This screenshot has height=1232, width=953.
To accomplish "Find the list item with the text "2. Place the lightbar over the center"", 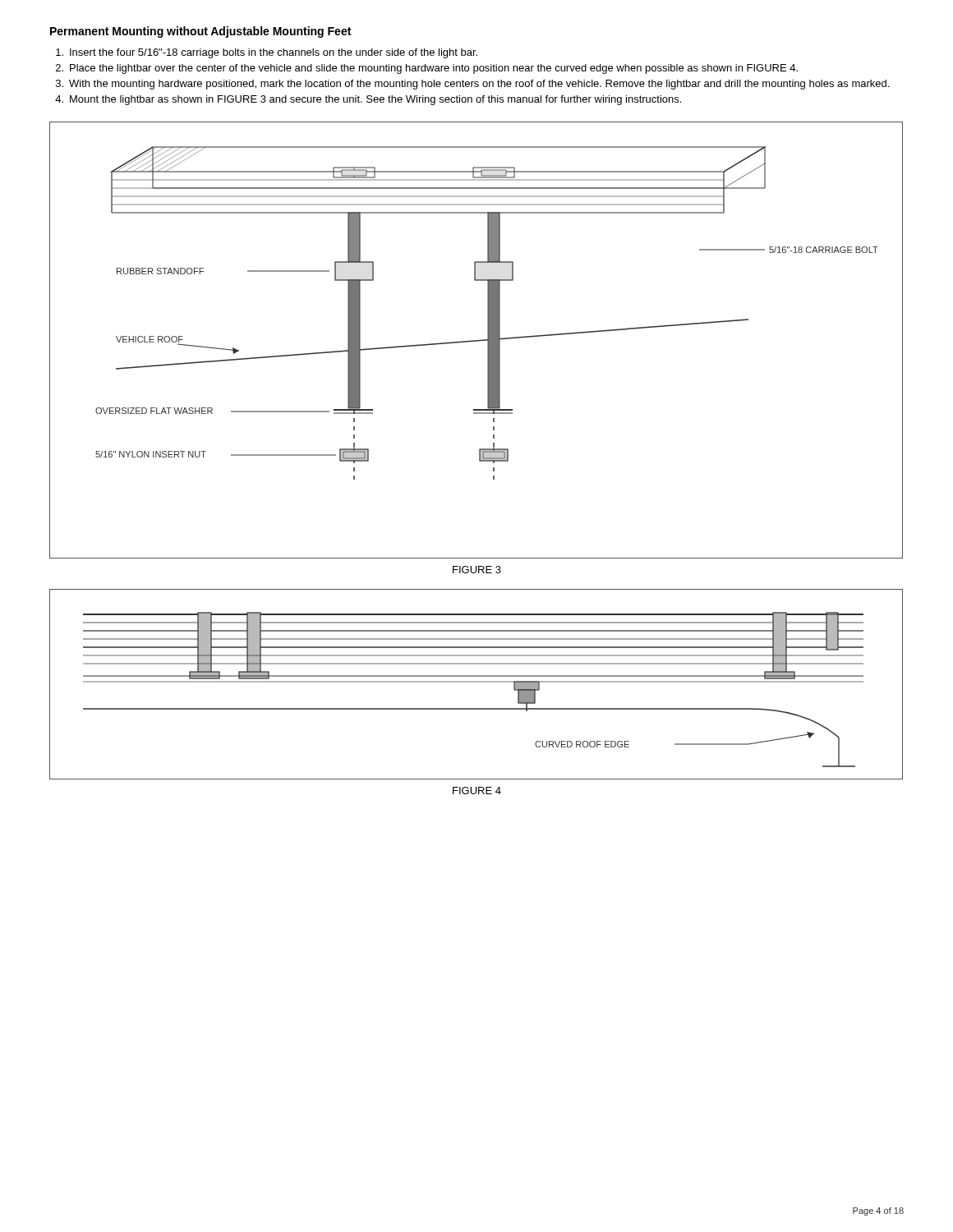I will click(x=424, y=68).
